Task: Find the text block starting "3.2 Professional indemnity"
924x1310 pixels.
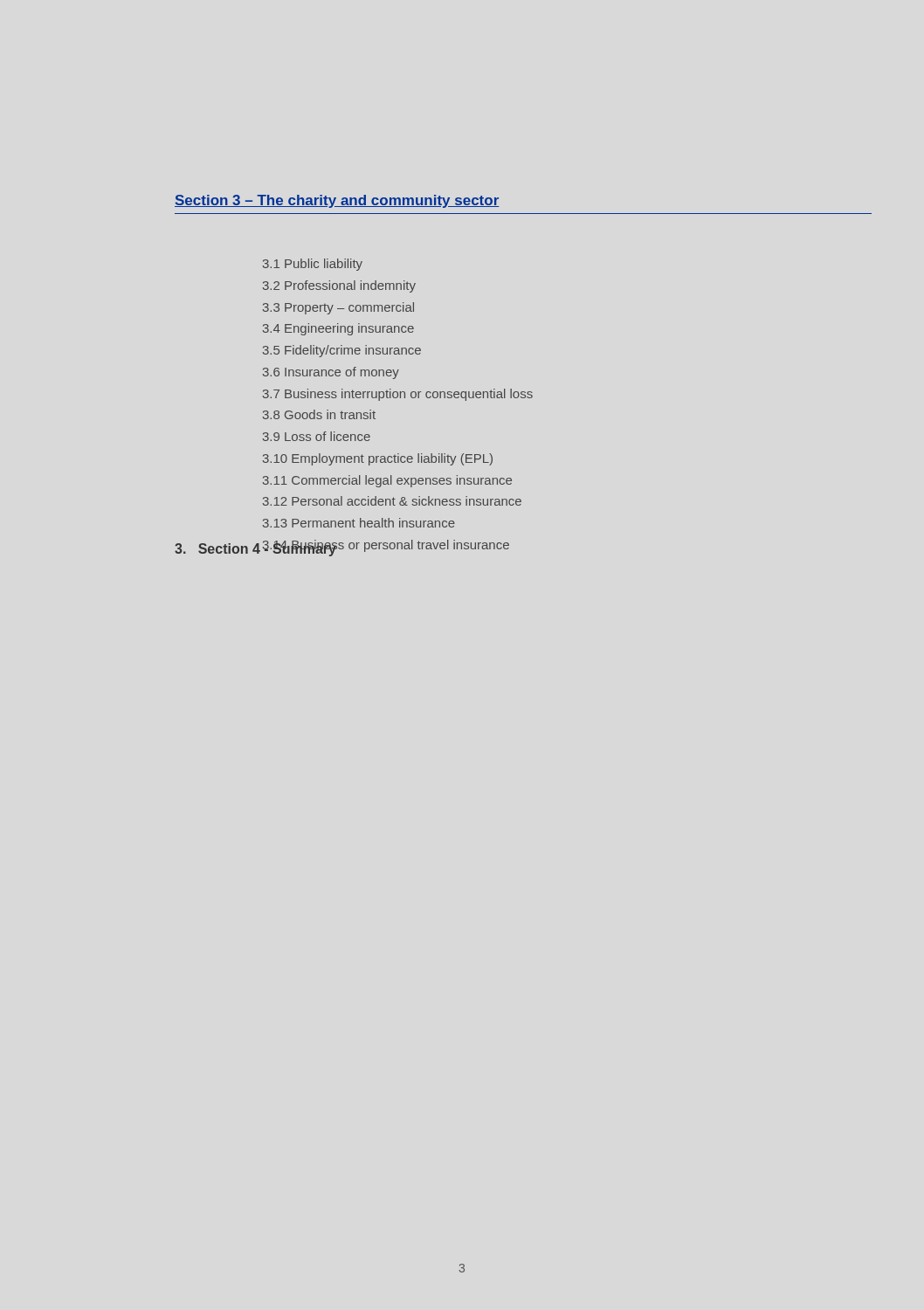Action: tap(339, 285)
